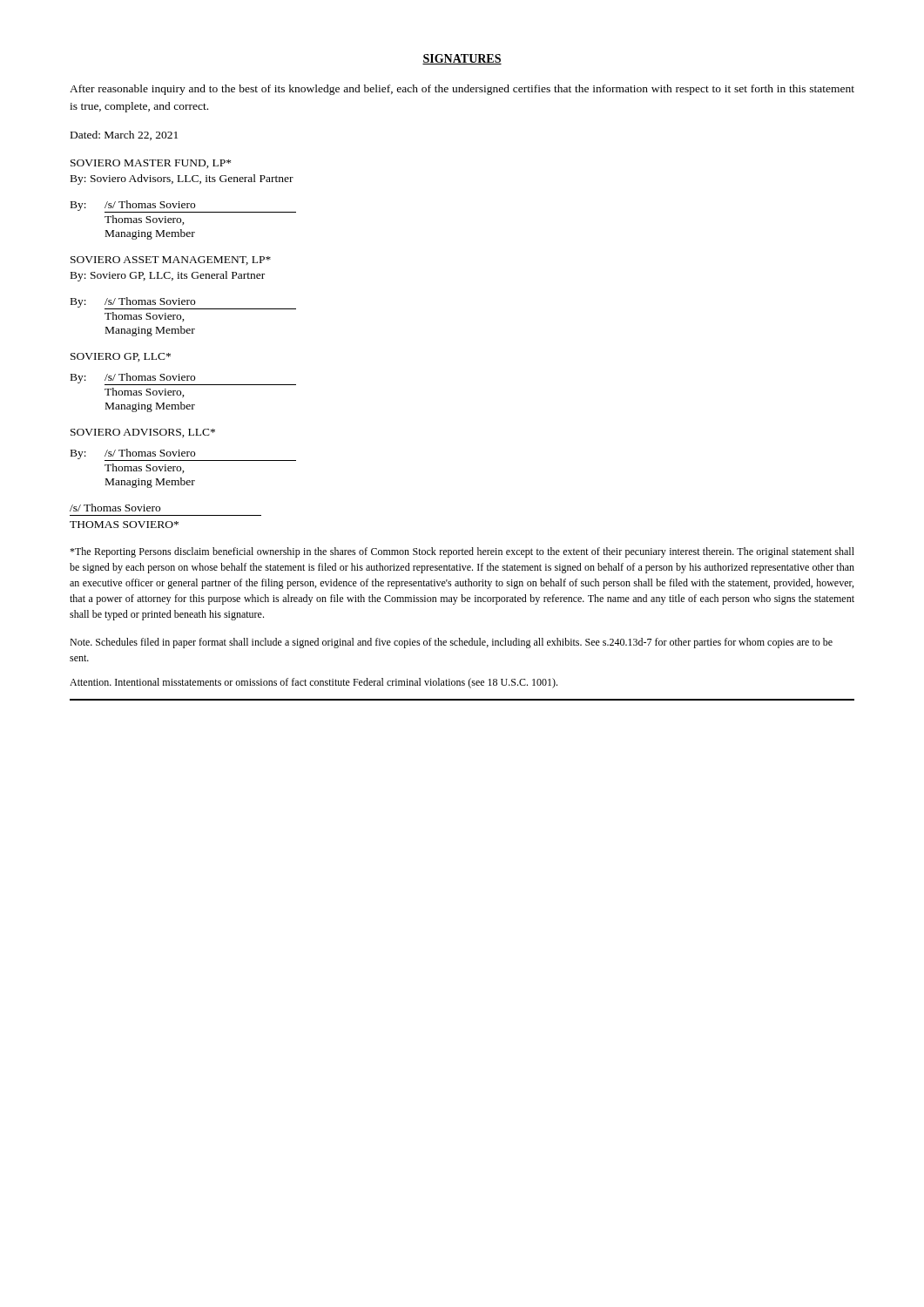This screenshot has width=924, height=1307.
Task: Click on the text block with the text "Note. Schedules filed in paper format shall include"
Action: click(451, 650)
